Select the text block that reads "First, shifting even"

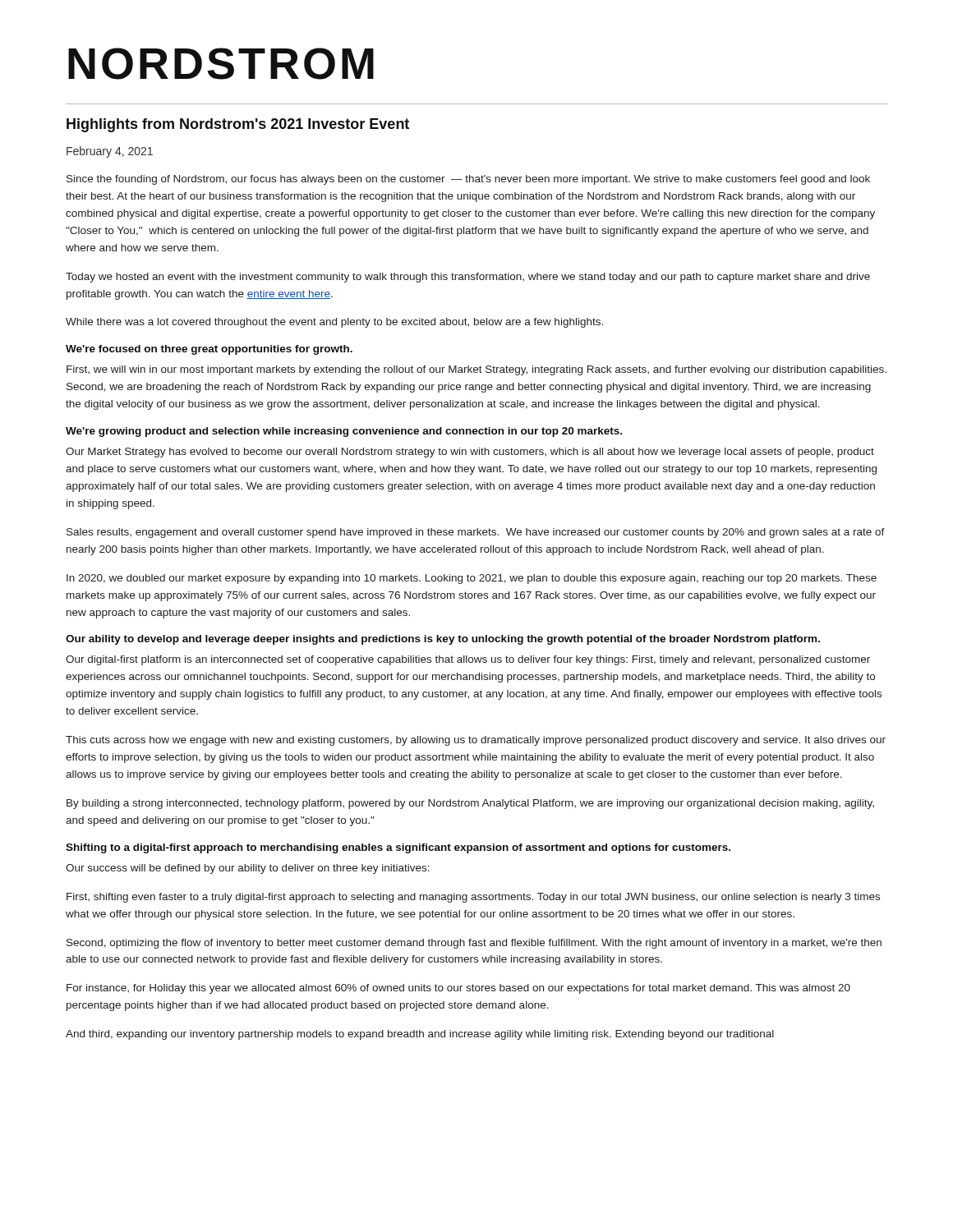point(473,905)
